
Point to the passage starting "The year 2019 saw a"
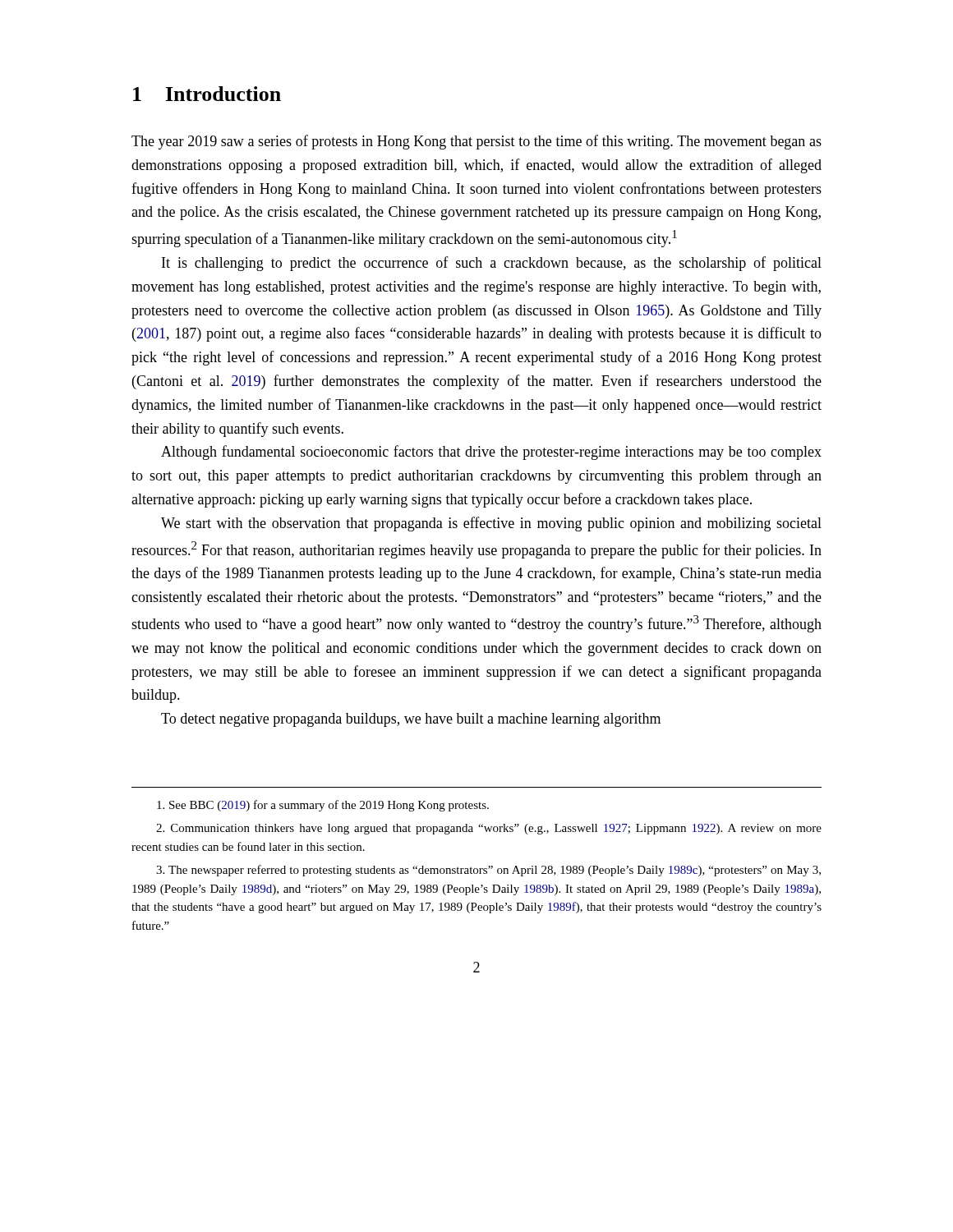click(x=476, y=191)
